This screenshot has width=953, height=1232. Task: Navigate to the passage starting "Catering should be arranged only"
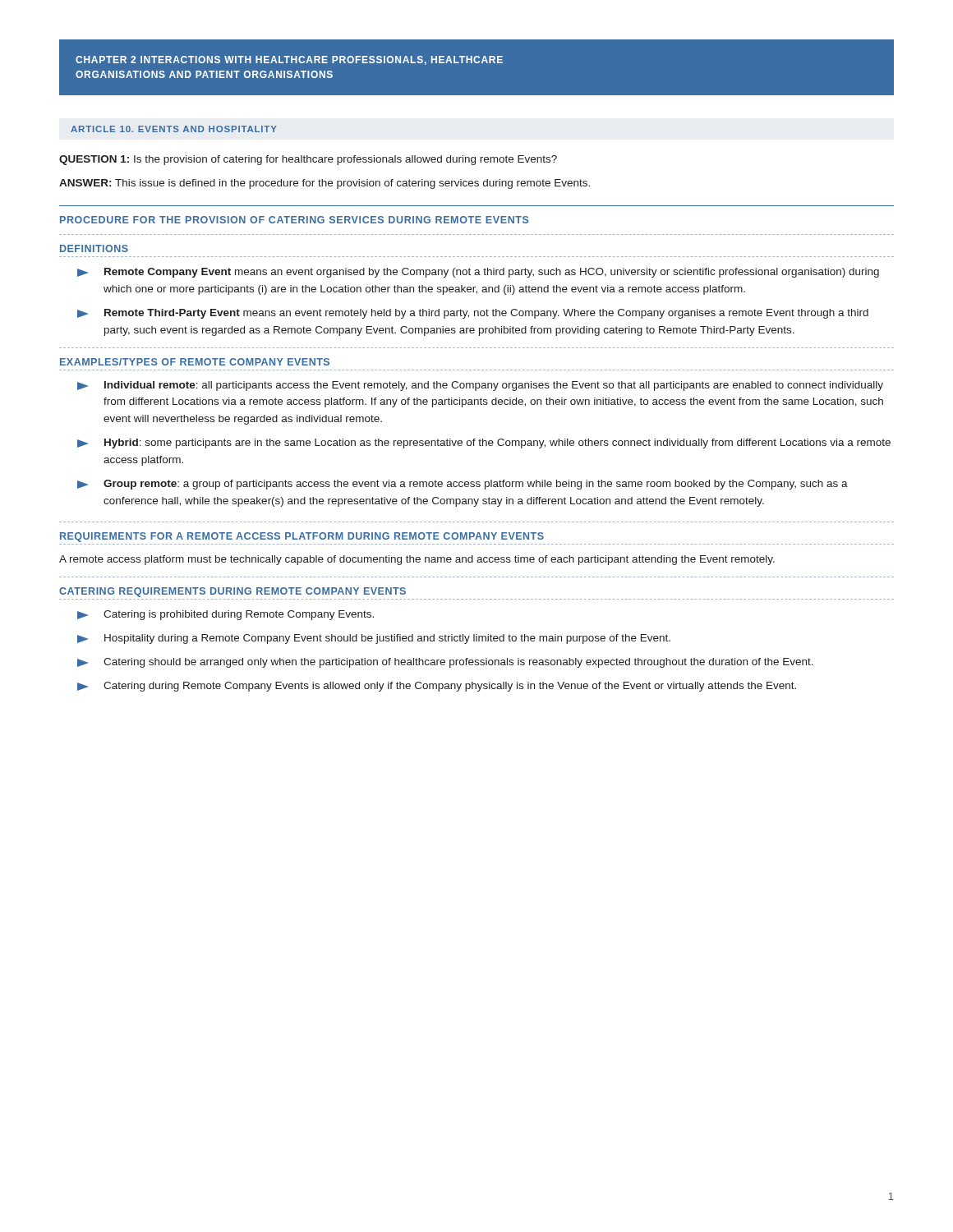[x=485, y=662]
